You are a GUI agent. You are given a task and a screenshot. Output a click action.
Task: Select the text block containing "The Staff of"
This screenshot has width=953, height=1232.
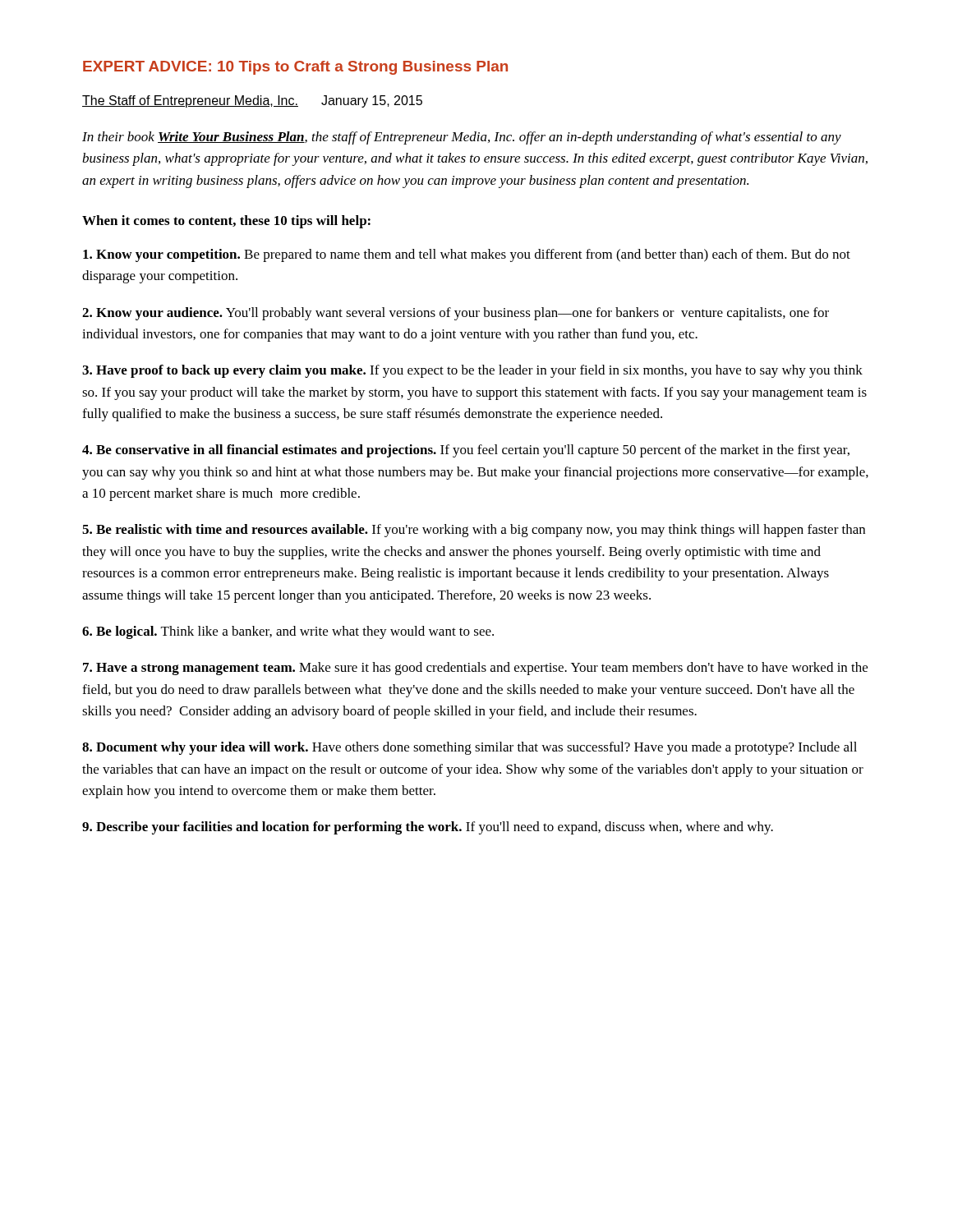coord(252,101)
